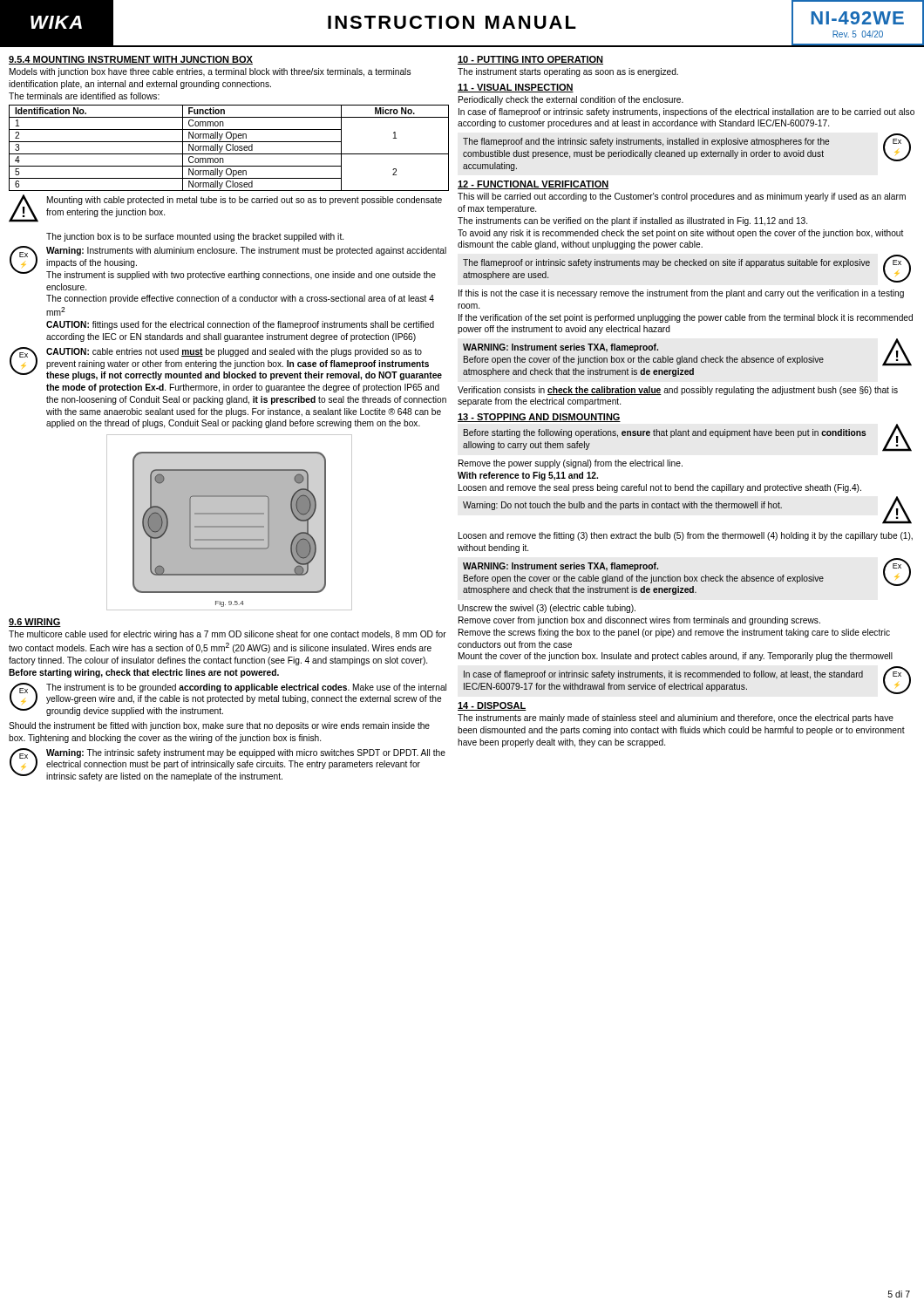Where does it say "11 - VISUAL INSPECTION"?
Image resolution: width=924 pixels, height=1308 pixels.
515,87
